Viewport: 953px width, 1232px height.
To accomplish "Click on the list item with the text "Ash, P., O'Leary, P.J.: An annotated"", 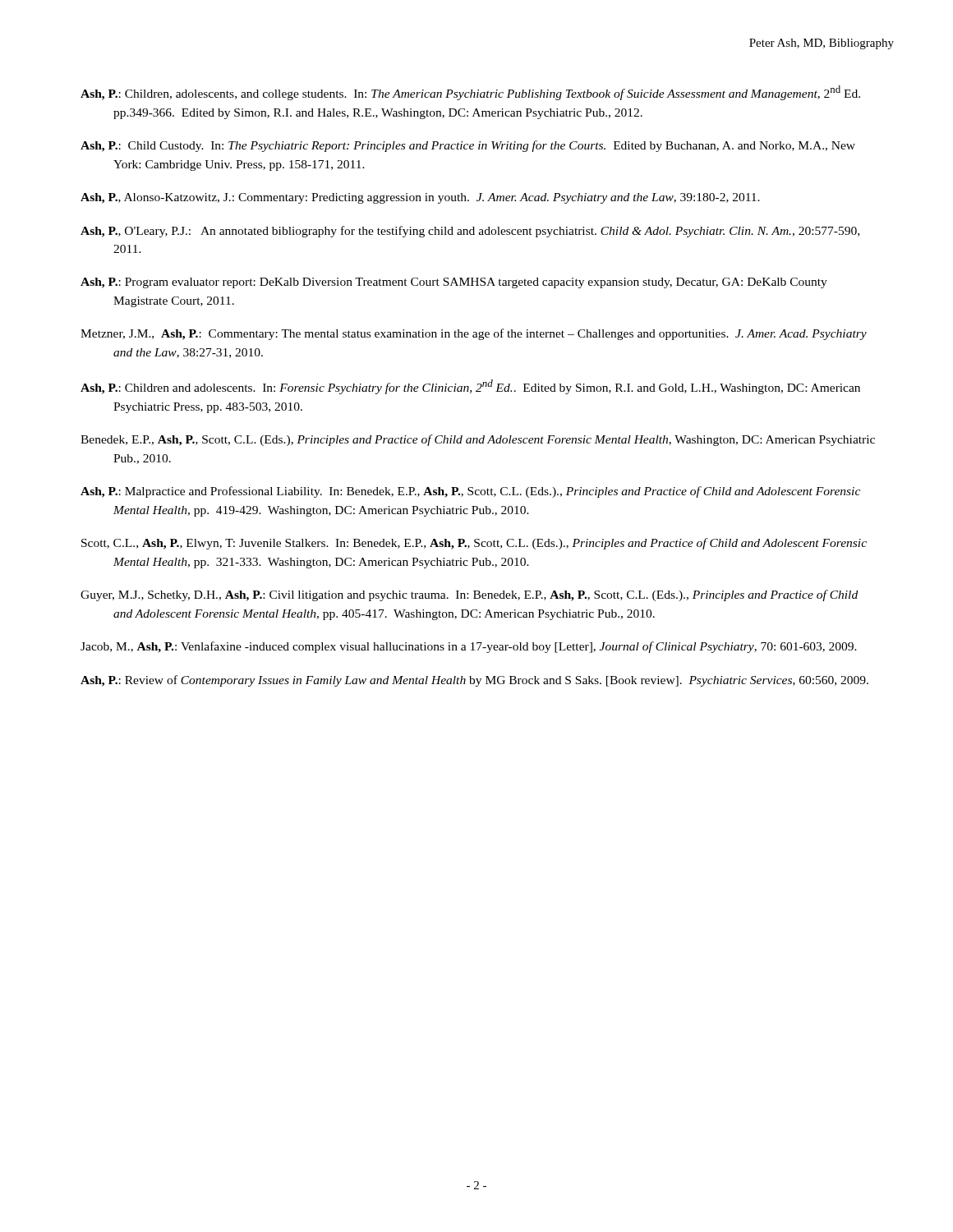I will [470, 239].
